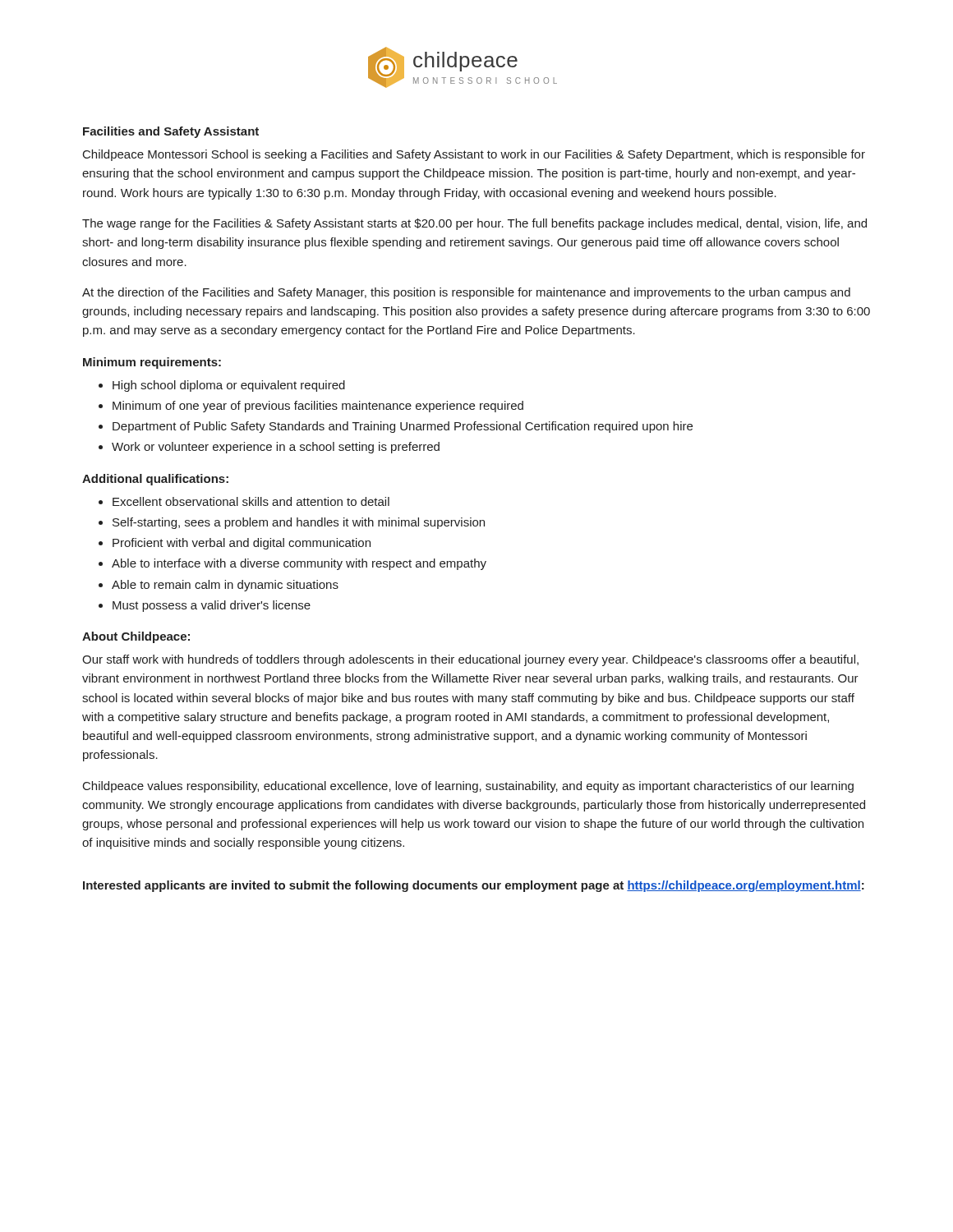Viewport: 953px width, 1232px height.
Task: Click on the element starting "Minimum requirements:"
Action: (152, 362)
